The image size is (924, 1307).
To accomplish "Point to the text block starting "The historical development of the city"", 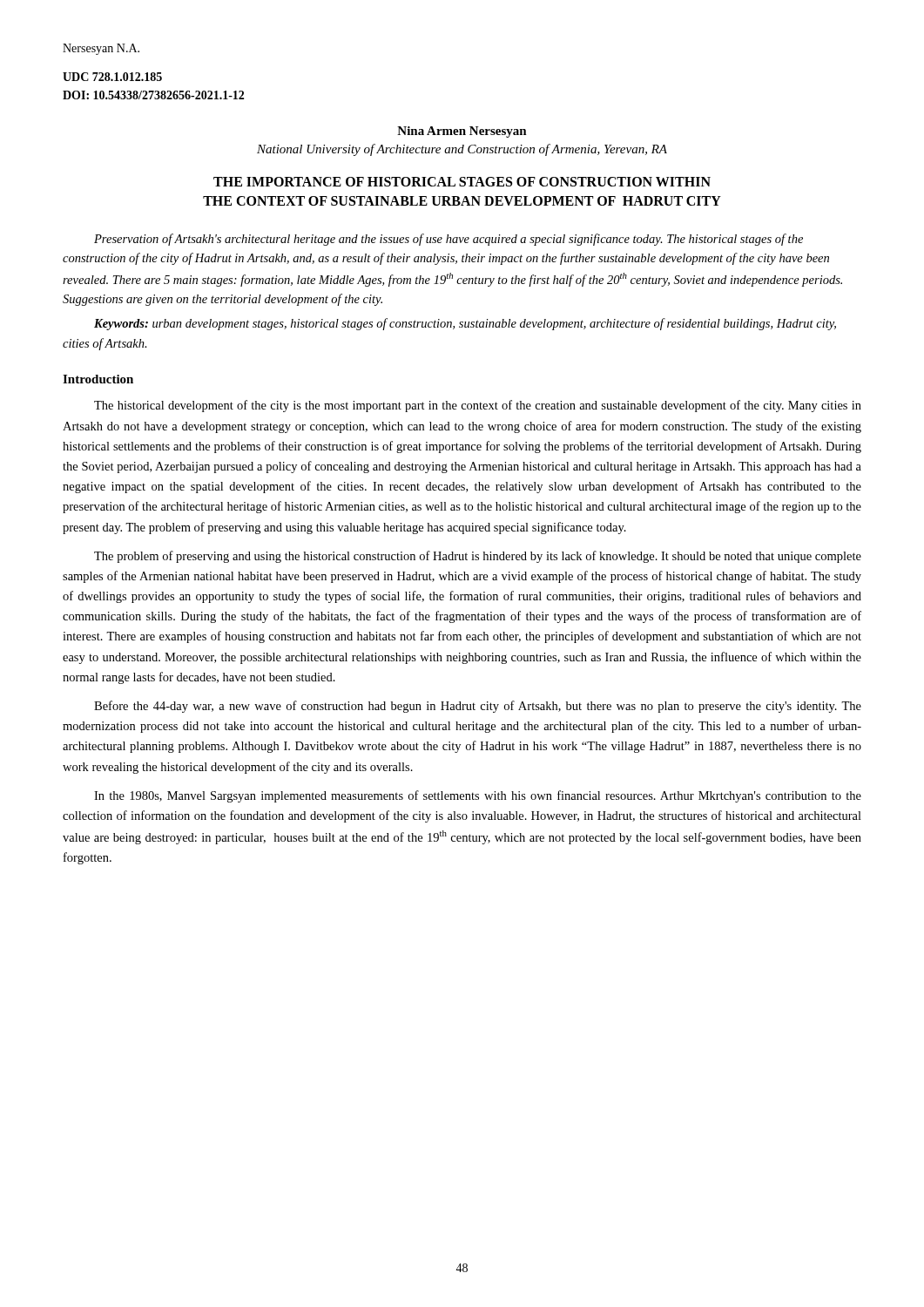I will click(462, 466).
